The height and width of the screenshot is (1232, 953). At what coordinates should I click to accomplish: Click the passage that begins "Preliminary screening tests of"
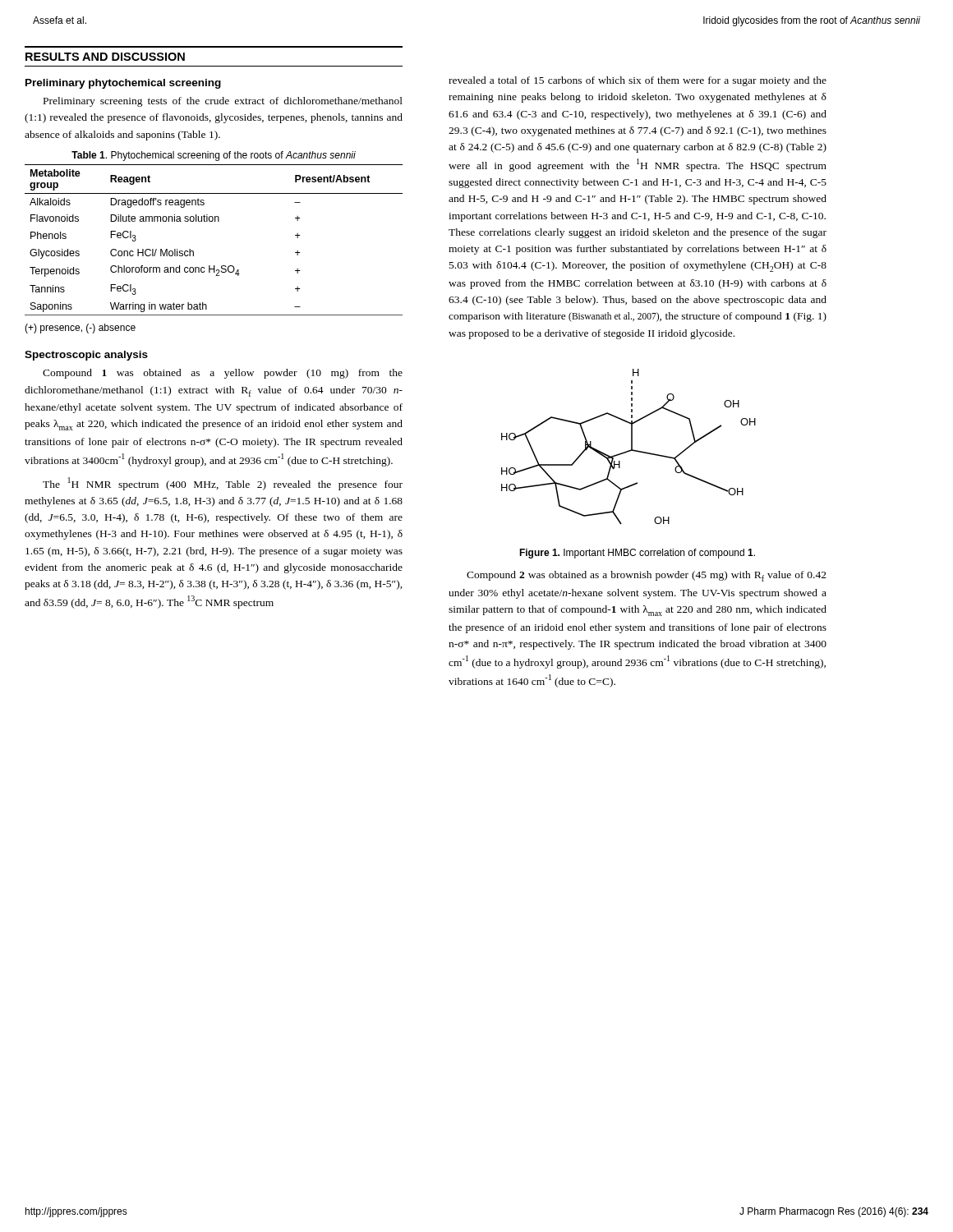[x=214, y=117]
